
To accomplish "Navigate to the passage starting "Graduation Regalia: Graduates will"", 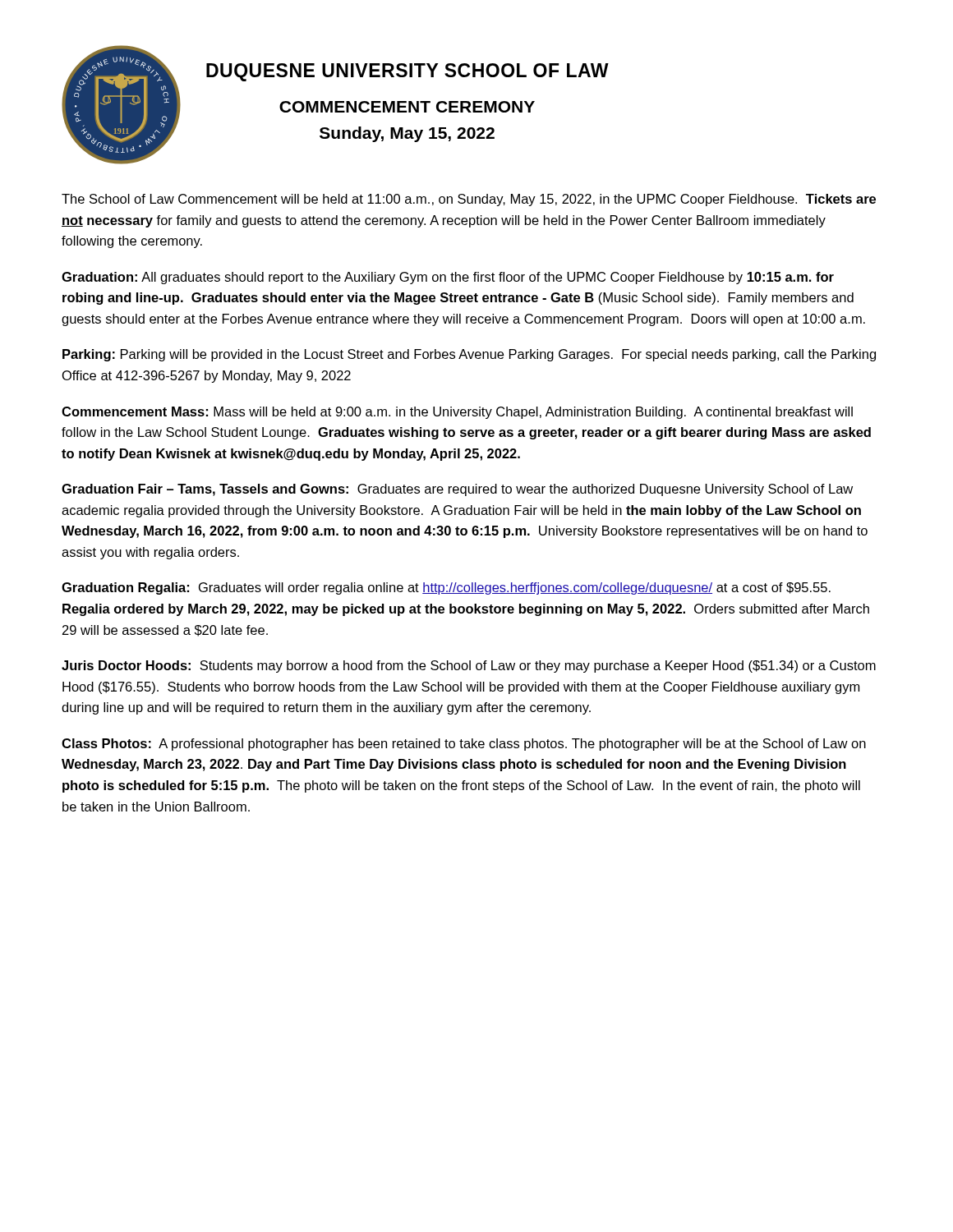I will pyautogui.click(x=470, y=609).
